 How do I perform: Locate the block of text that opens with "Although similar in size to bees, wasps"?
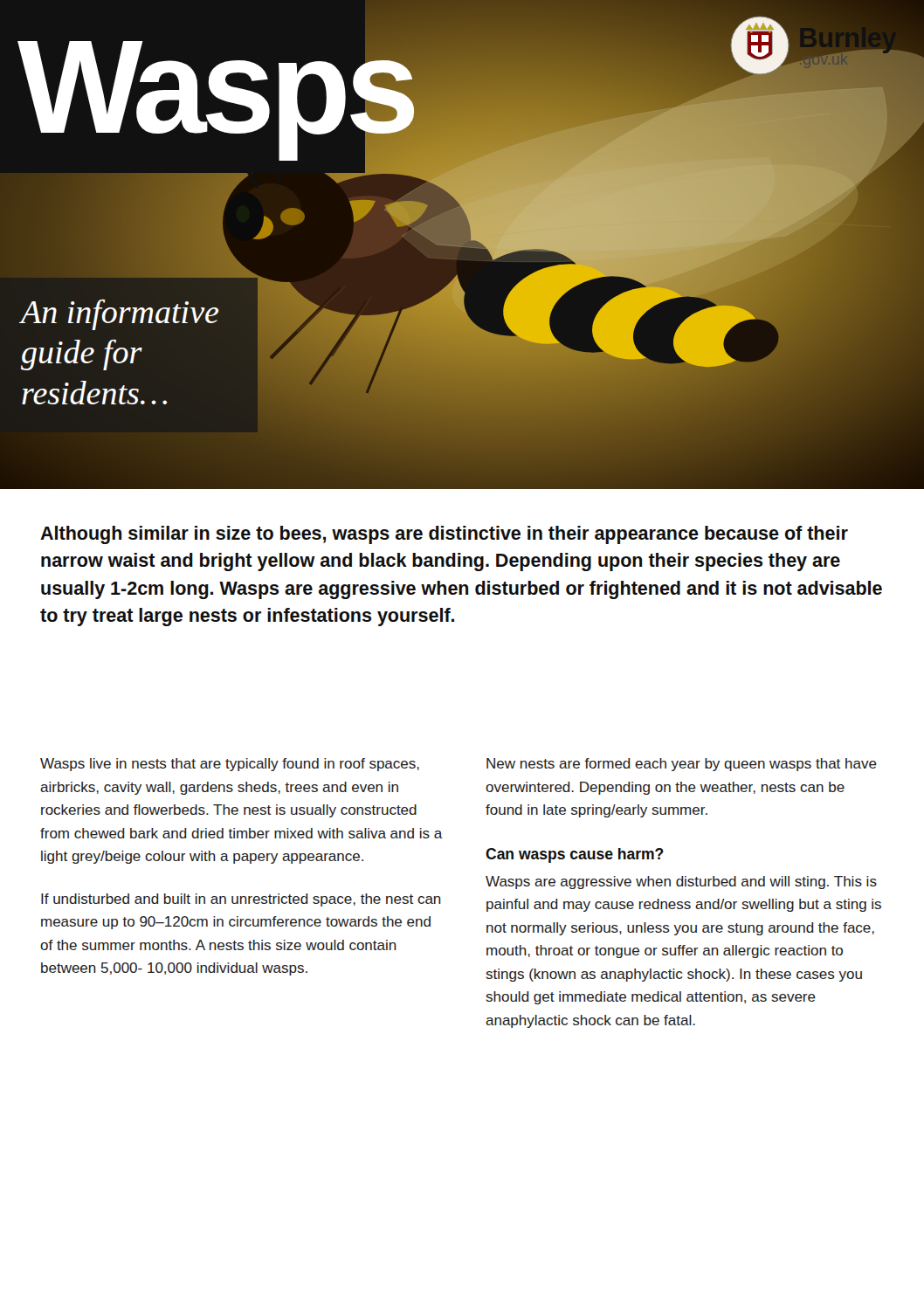(x=462, y=575)
